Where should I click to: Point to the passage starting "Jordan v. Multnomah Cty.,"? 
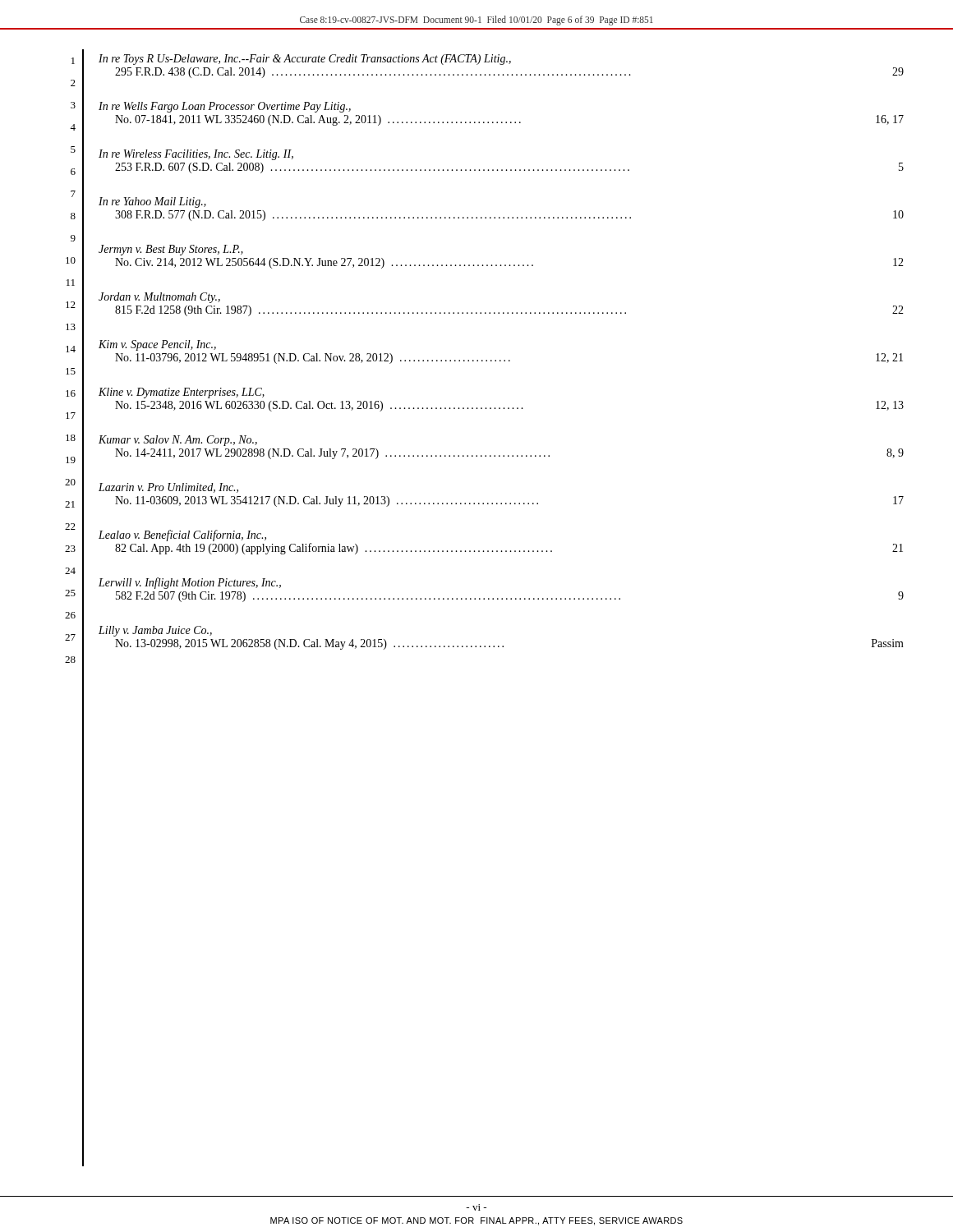pyautogui.click(x=501, y=304)
